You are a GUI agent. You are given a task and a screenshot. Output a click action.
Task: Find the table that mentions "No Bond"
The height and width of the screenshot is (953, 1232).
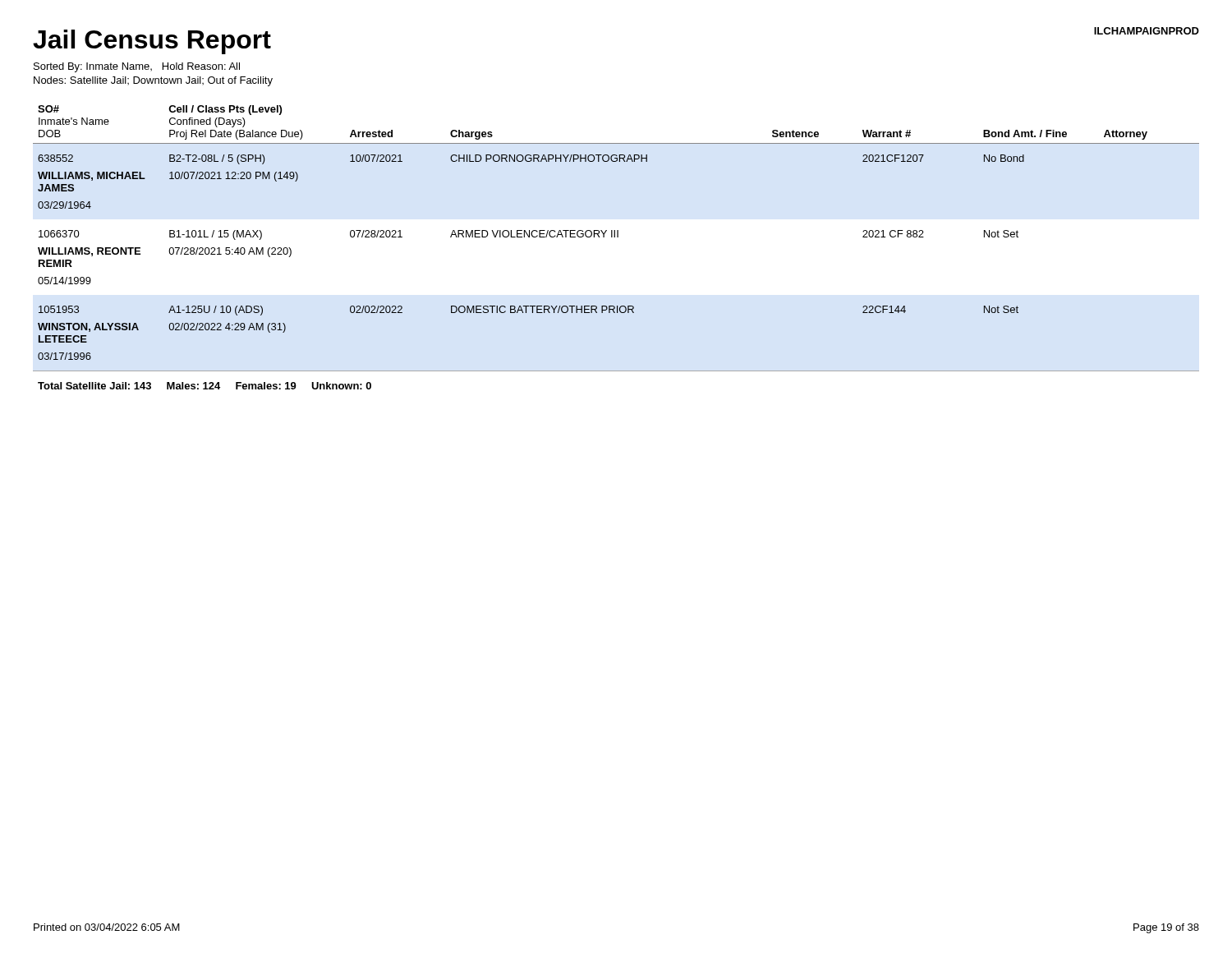[x=616, y=247]
